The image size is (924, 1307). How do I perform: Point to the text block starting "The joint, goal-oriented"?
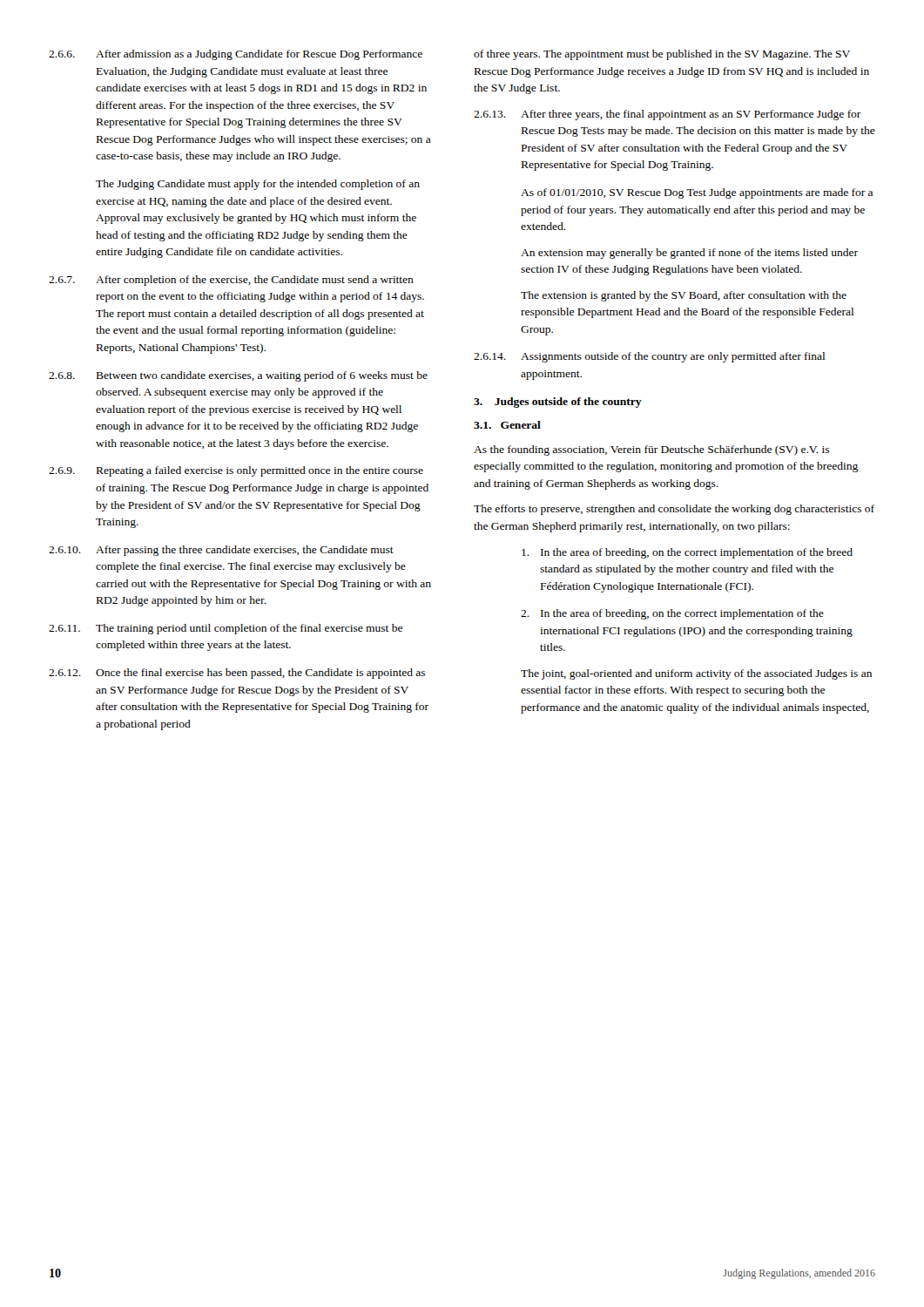[696, 690]
